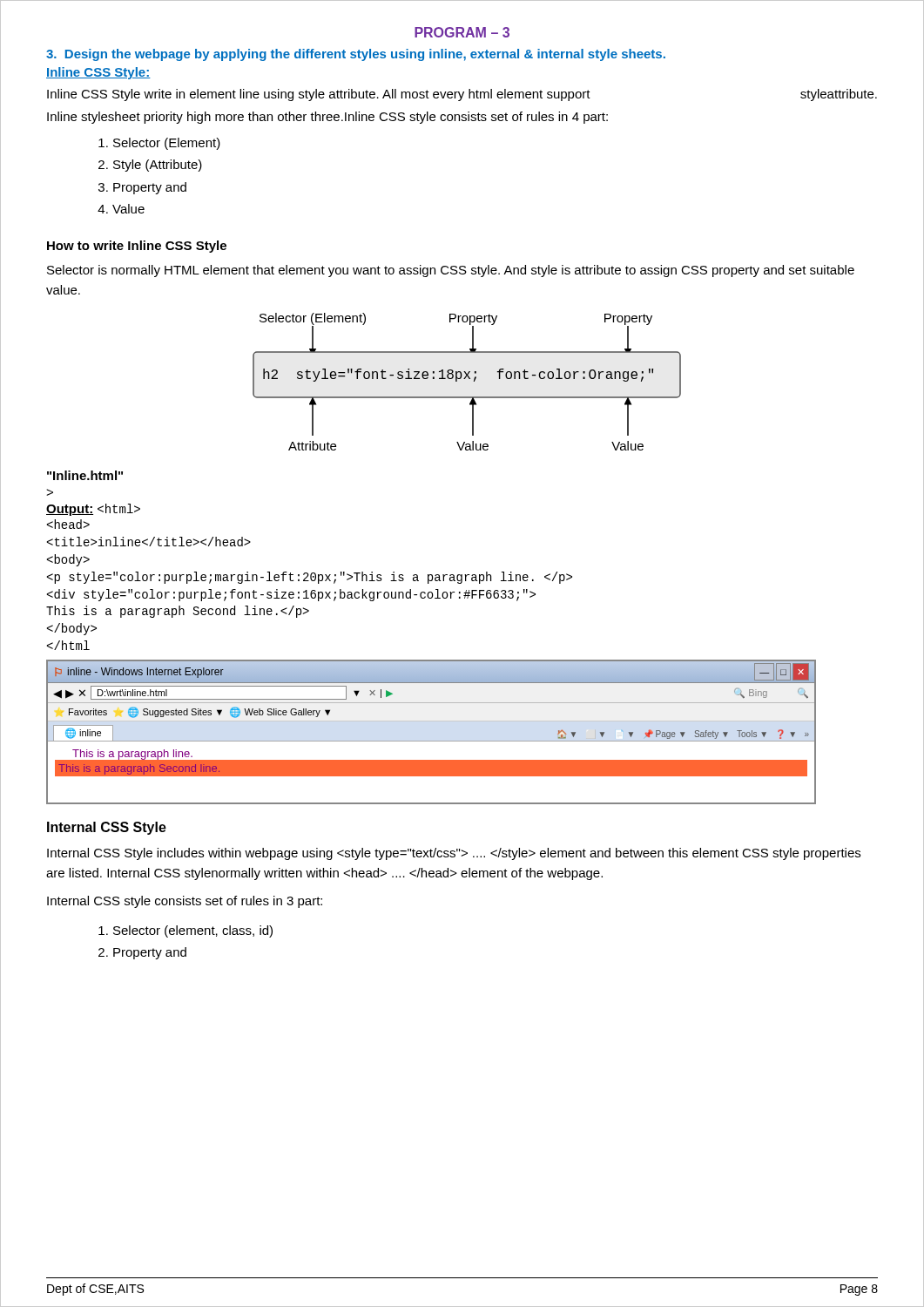Click on the passage starting "Style (Attribute)"
This screenshot has height=1307, width=924.
[157, 164]
